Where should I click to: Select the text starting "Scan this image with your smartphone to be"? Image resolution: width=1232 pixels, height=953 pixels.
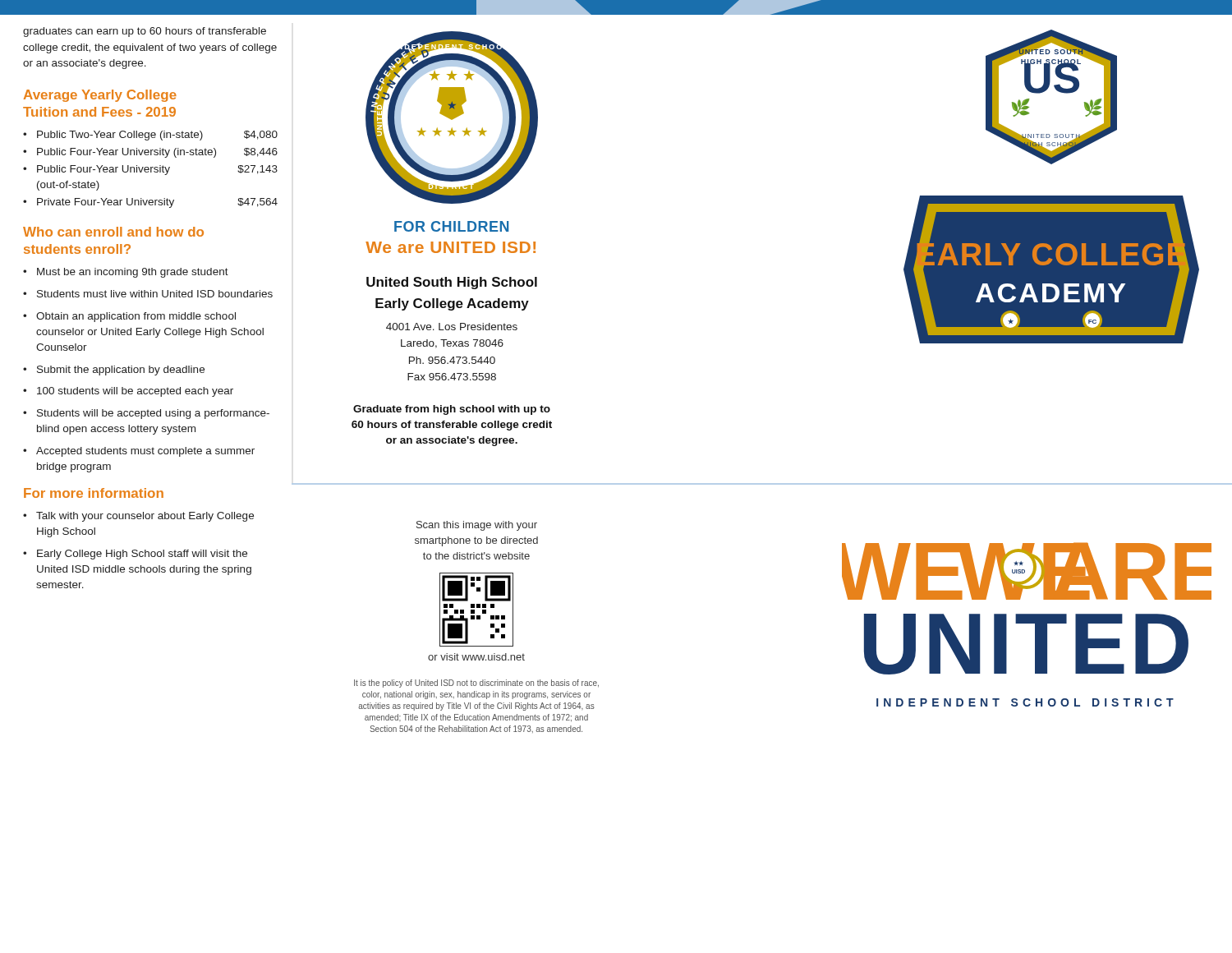[x=476, y=540]
